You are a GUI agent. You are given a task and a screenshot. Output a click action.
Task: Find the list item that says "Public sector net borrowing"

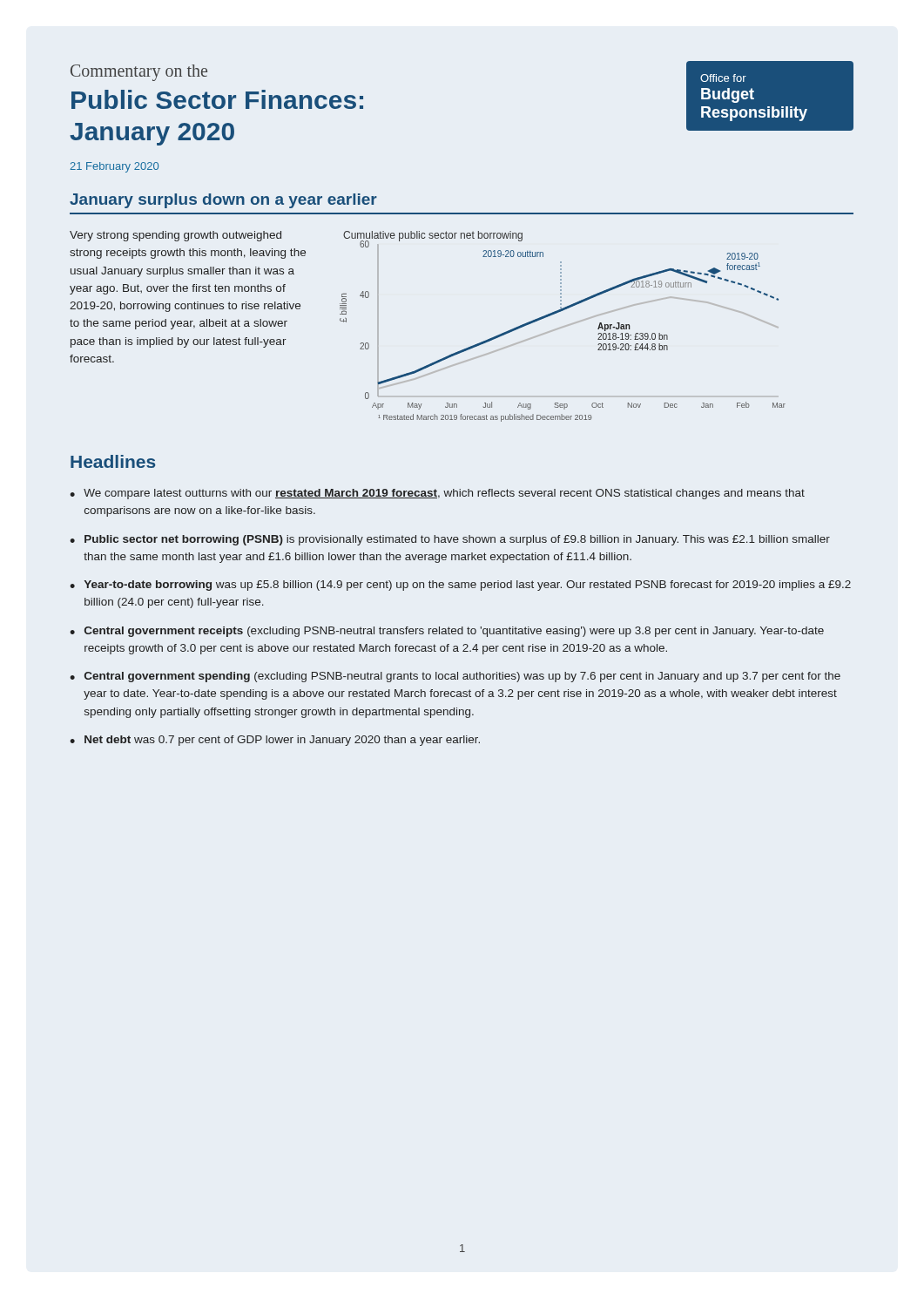pyautogui.click(x=469, y=548)
